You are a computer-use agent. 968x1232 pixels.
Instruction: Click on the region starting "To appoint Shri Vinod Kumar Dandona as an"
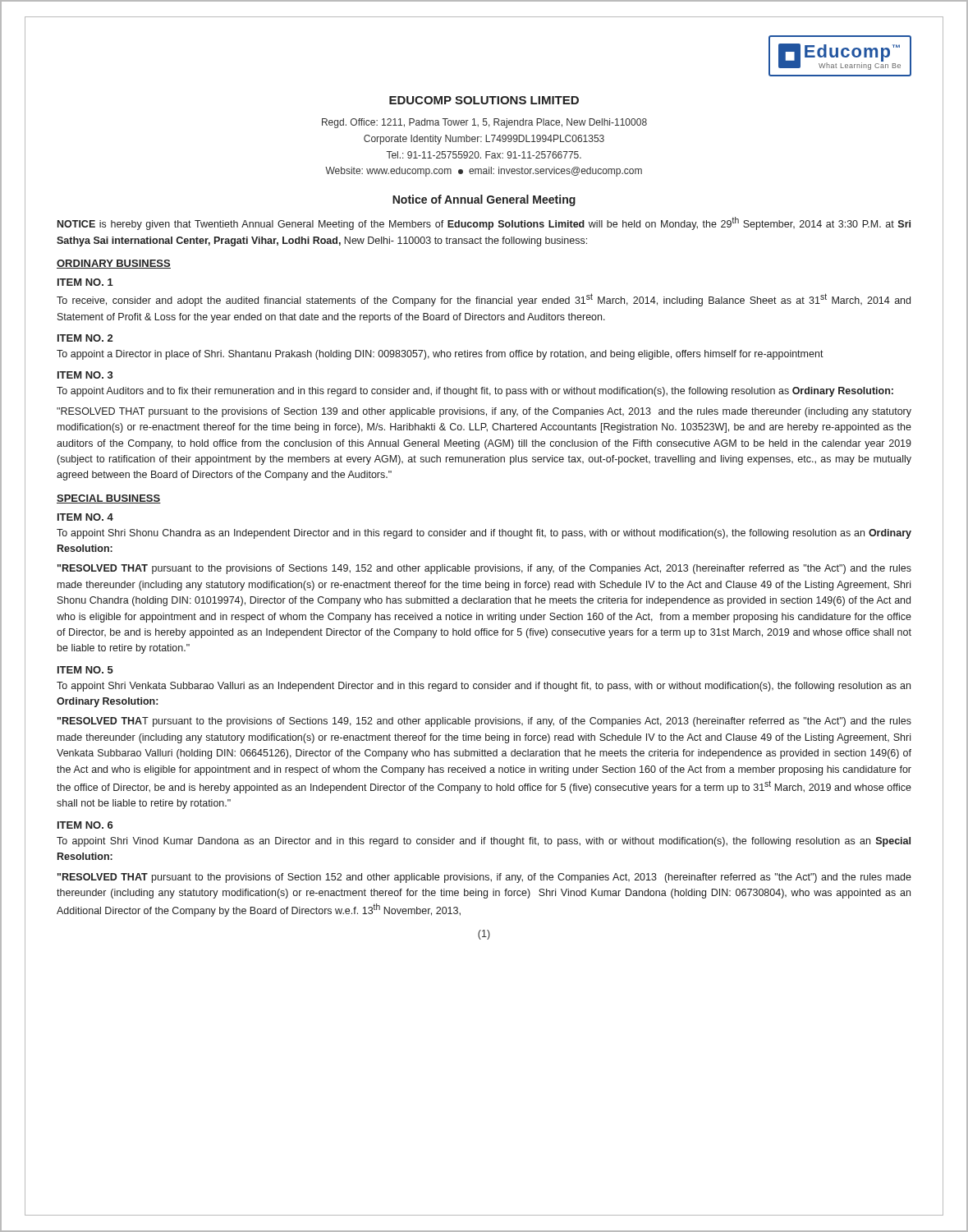click(484, 849)
